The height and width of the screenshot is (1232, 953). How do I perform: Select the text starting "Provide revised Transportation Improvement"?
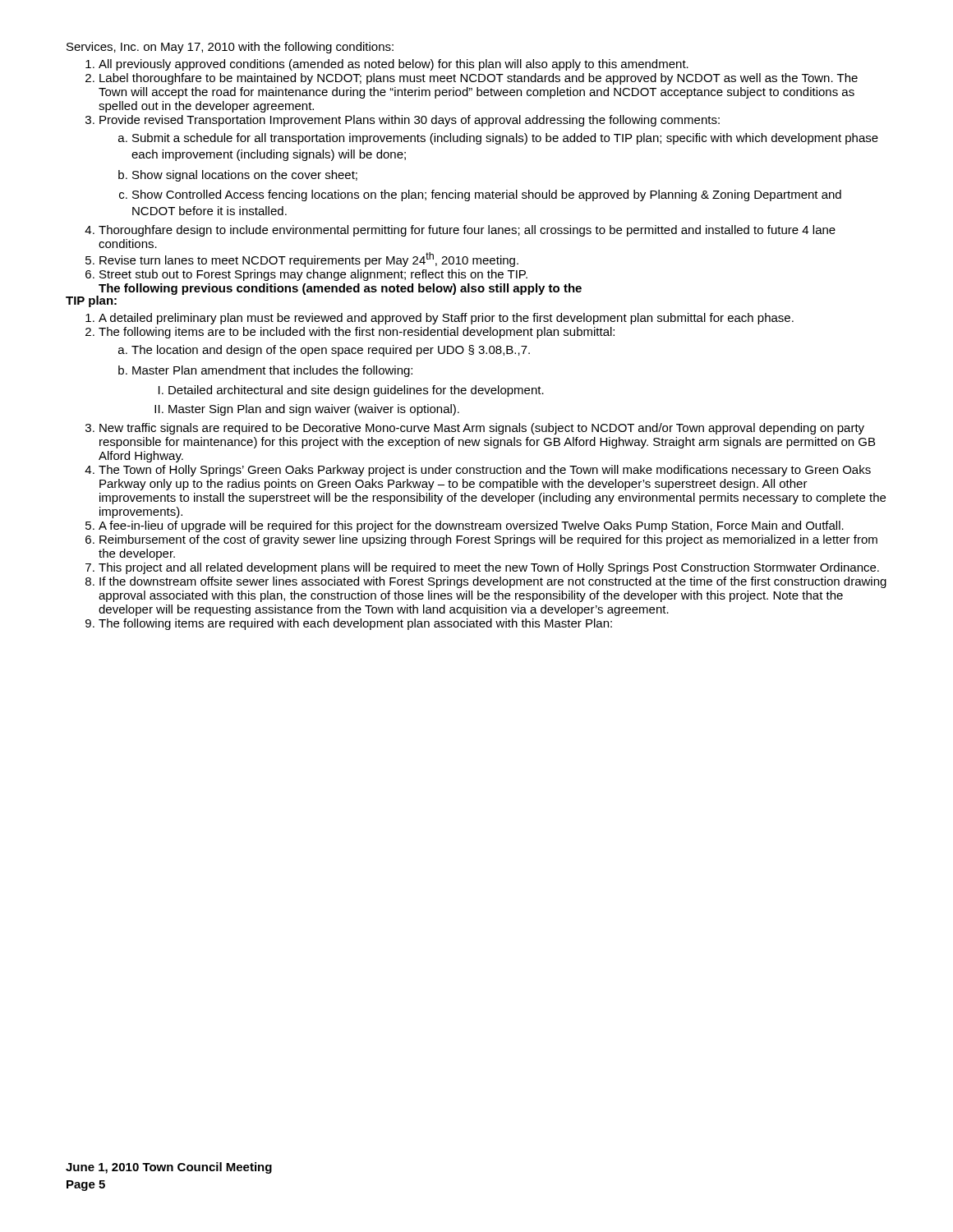[x=410, y=121]
